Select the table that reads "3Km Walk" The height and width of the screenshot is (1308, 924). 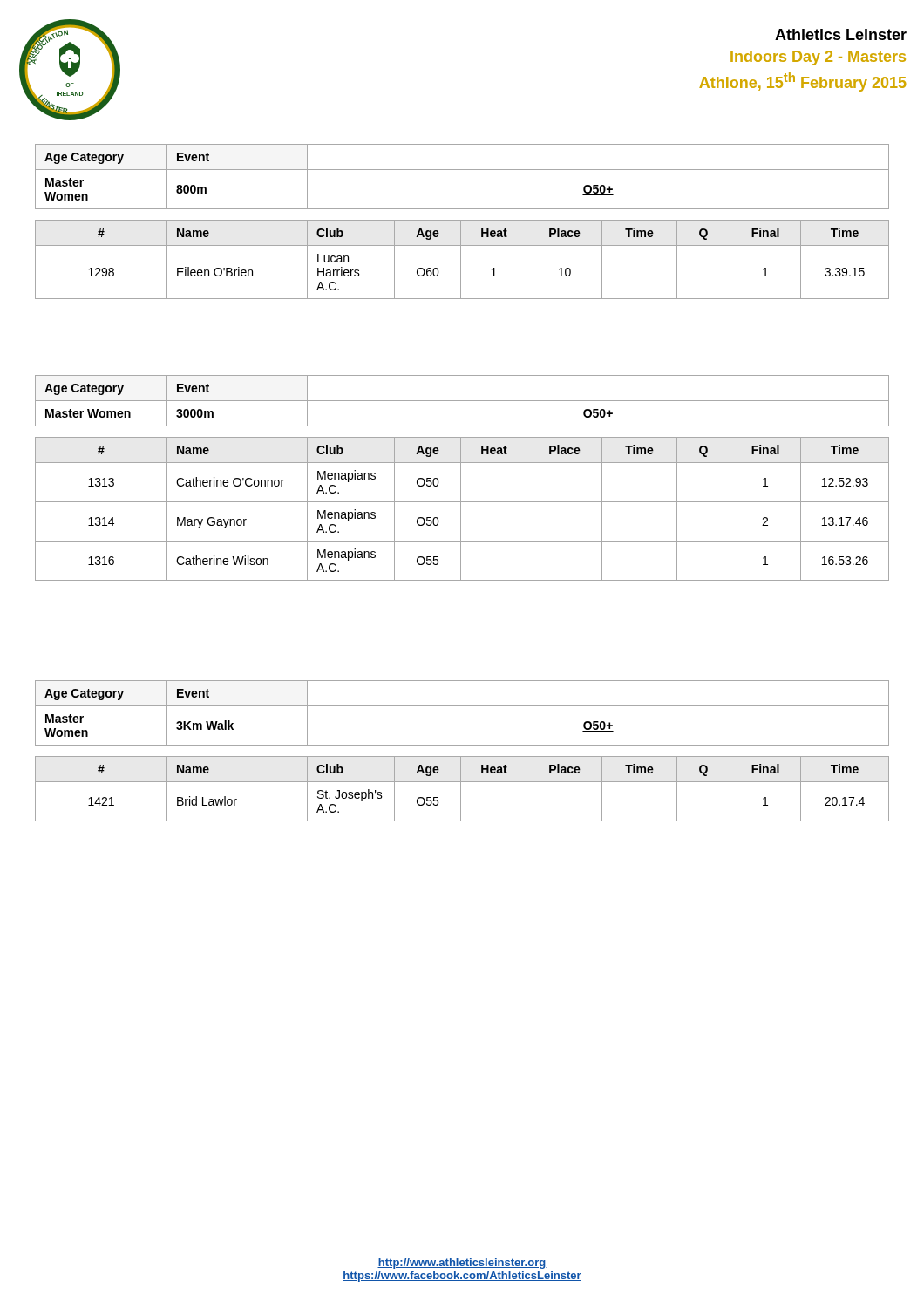click(x=462, y=751)
